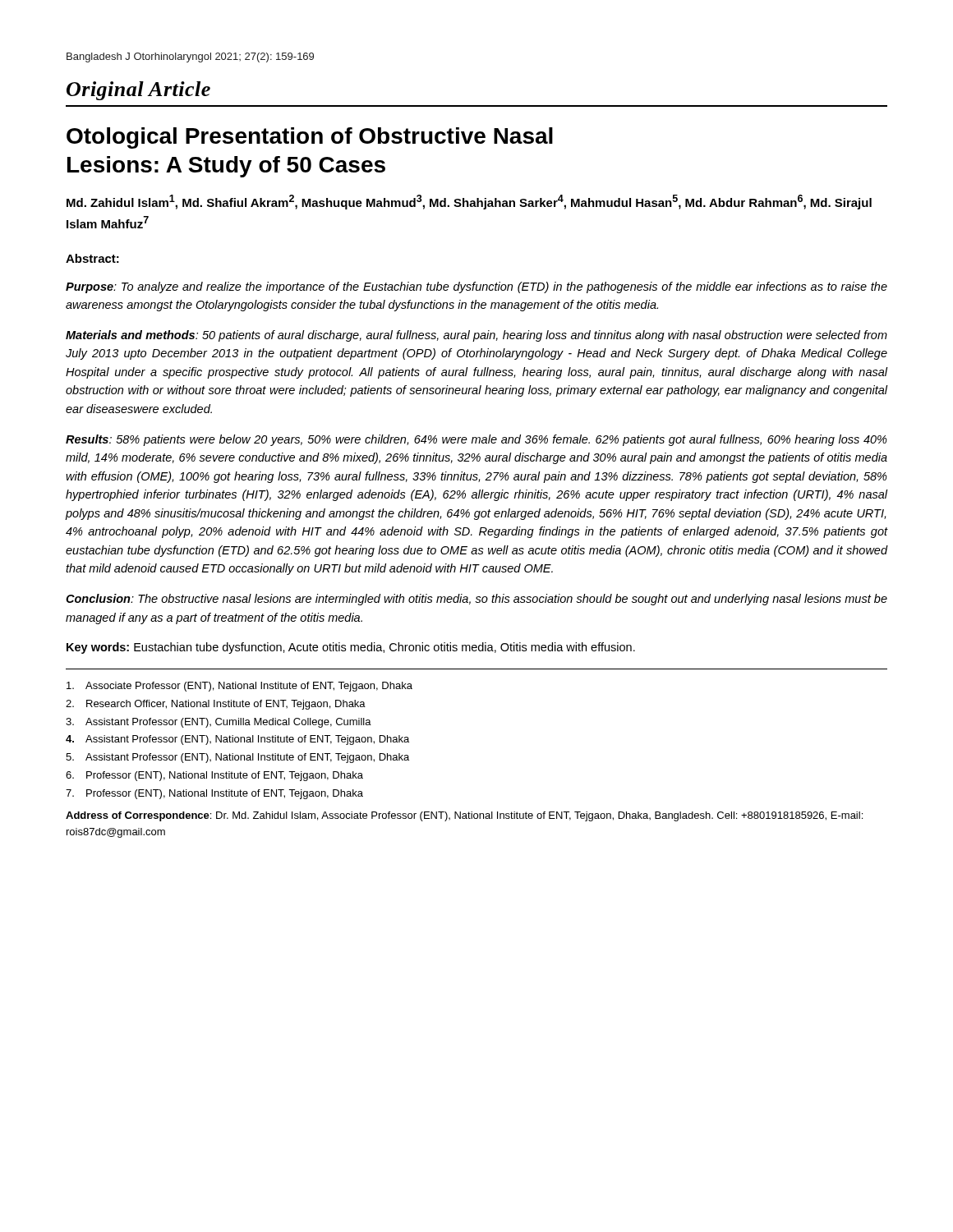Find the section header with the text "Original Article"
953x1232 pixels.
pyautogui.click(x=138, y=91)
